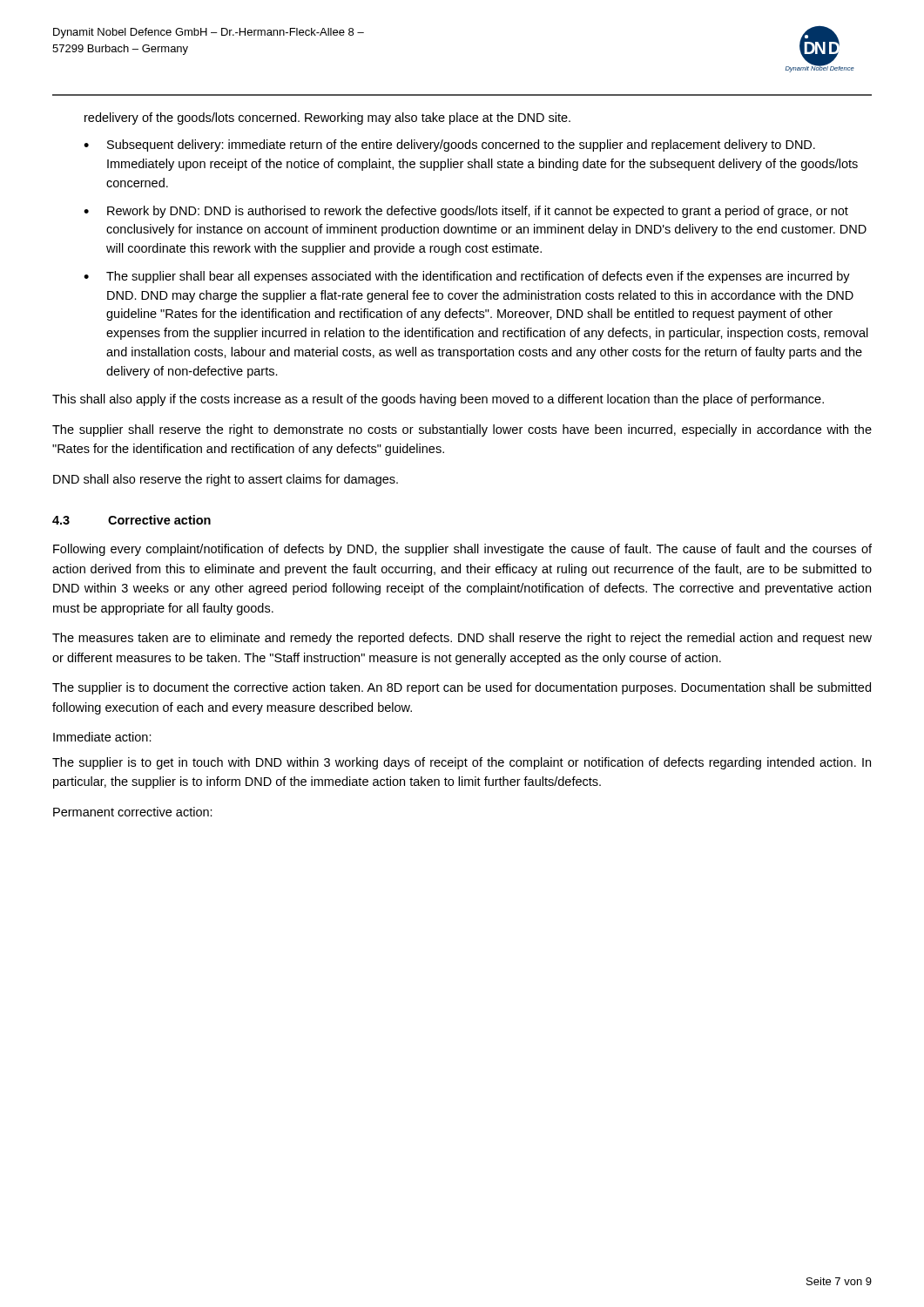Navigate to the text block starting "The supplier is to get in touch"

coord(462,772)
